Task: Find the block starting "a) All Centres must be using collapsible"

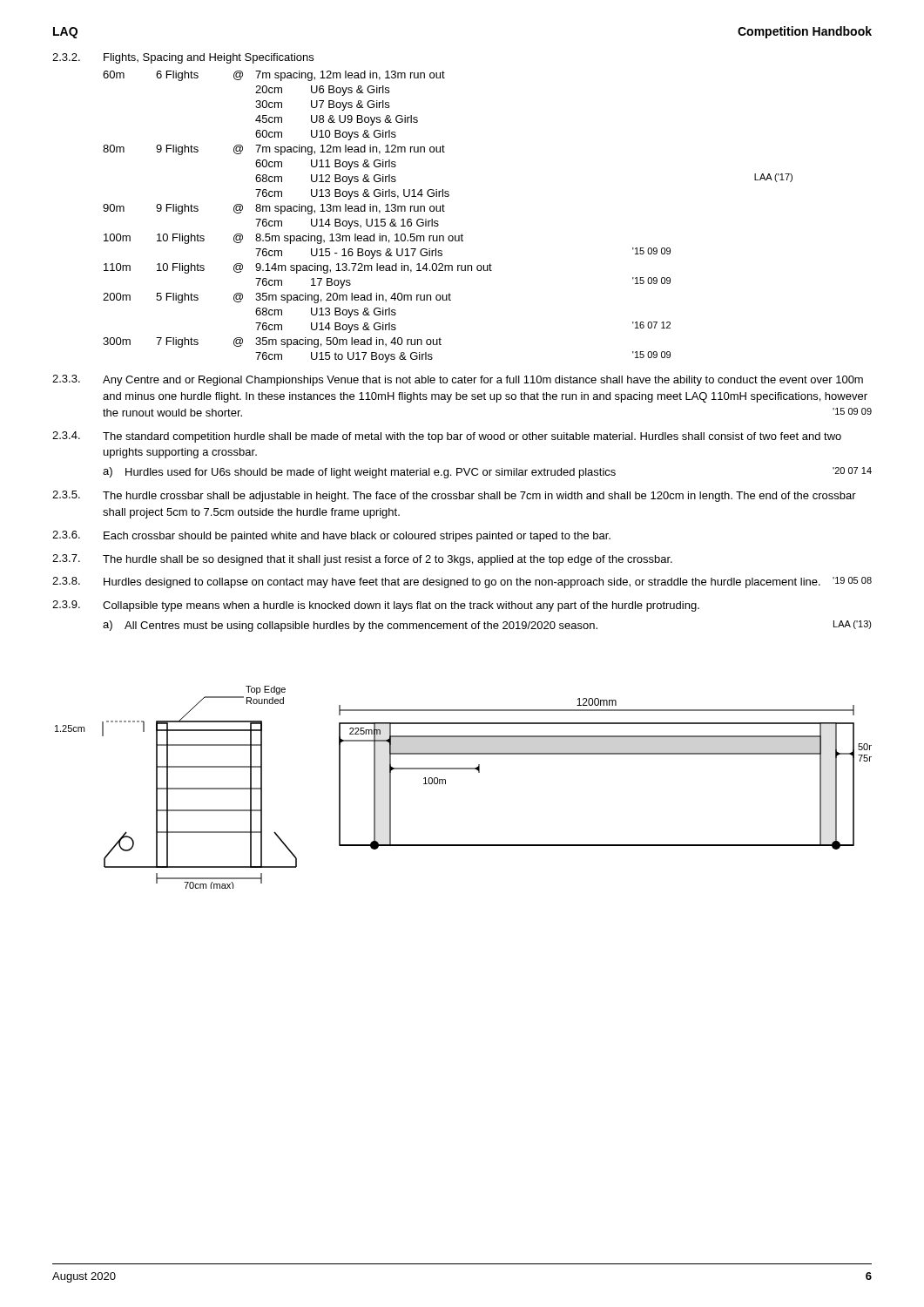Action: pos(487,626)
